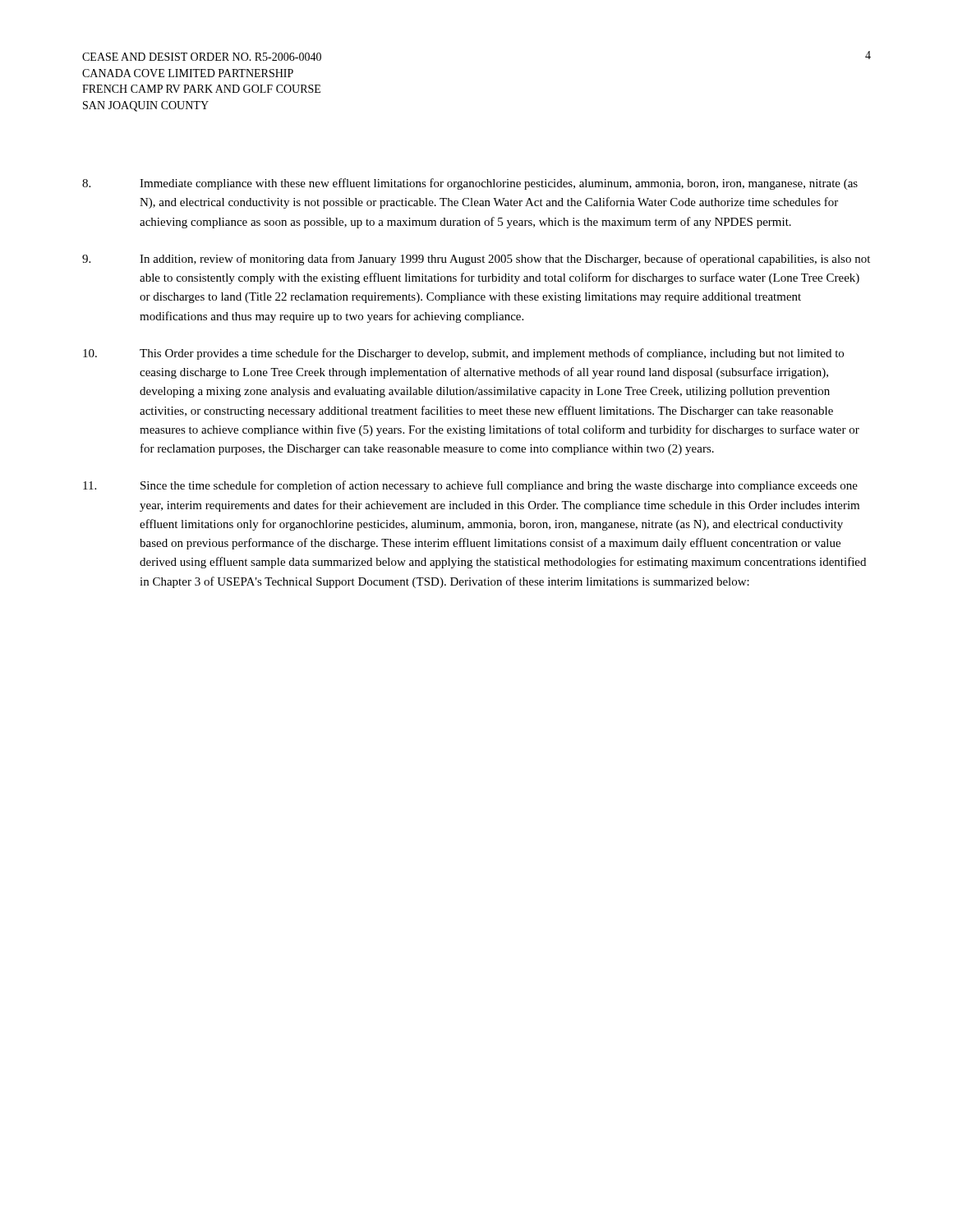Locate the block of text that opens with "11. Since the time schedule"
This screenshot has width=953, height=1232.
[476, 534]
